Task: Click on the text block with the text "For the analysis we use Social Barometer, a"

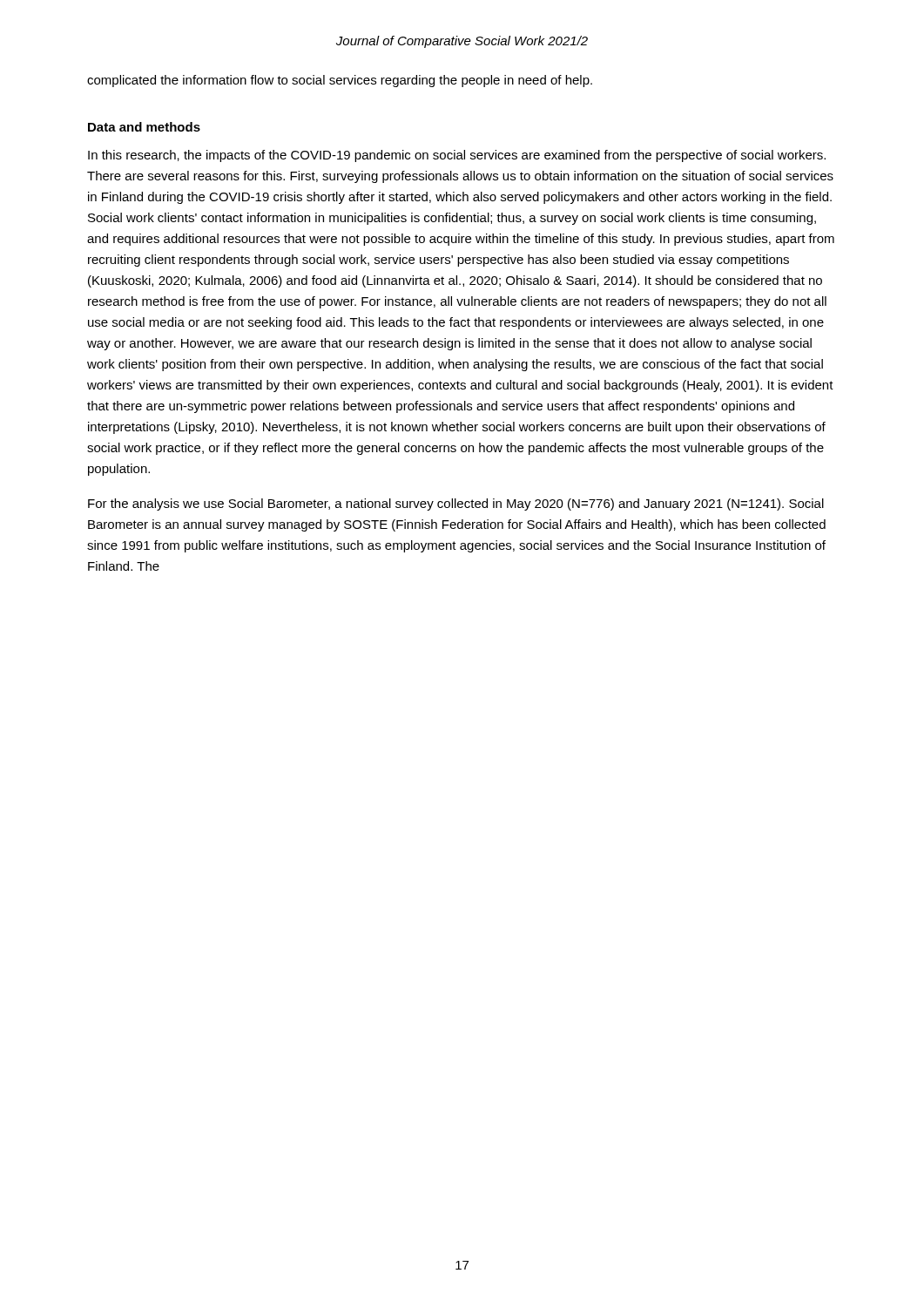Action: pyautogui.click(x=457, y=535)
